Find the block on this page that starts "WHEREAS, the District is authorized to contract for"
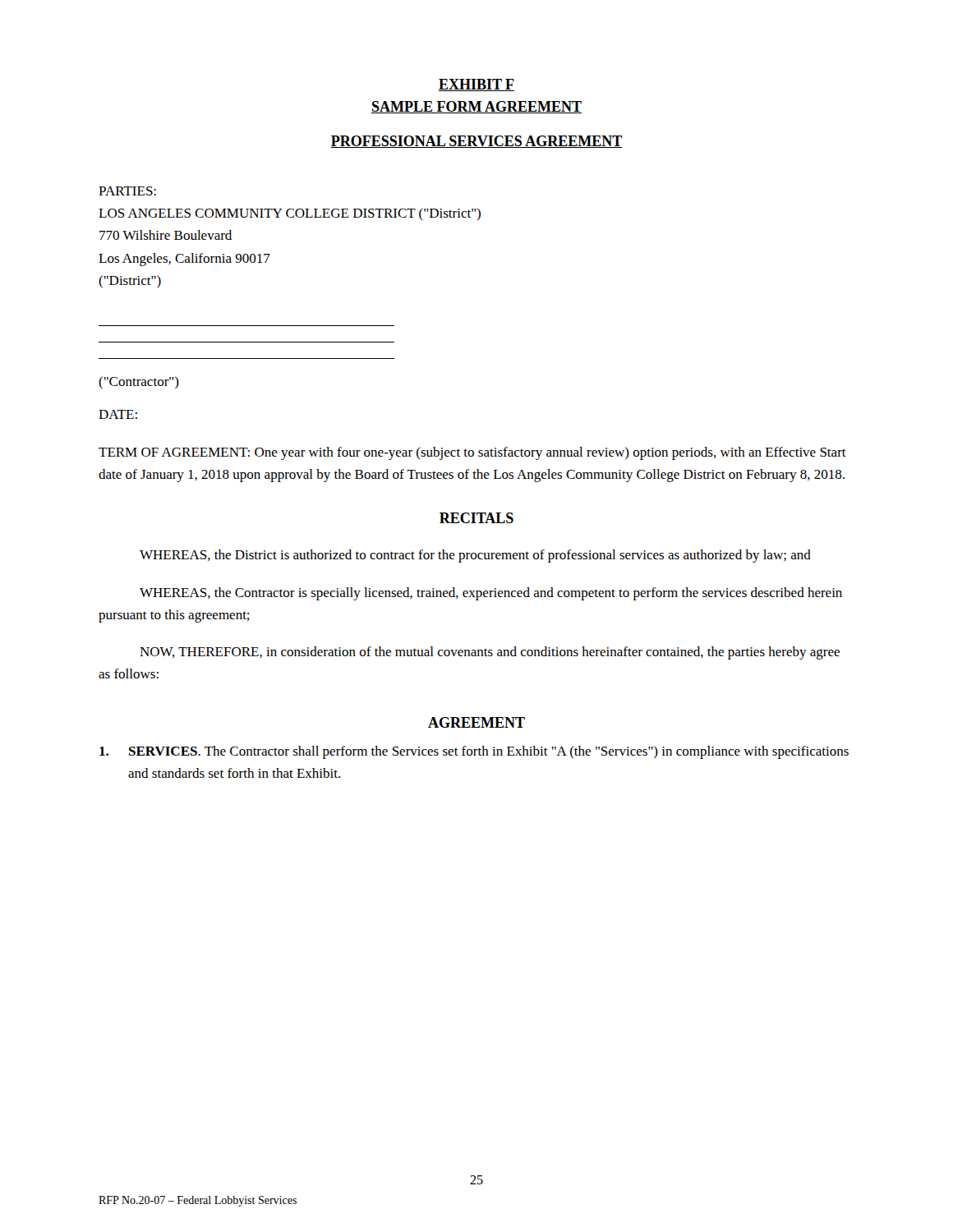The height and width of the screenshot is (1232, 953). point(475,555)
